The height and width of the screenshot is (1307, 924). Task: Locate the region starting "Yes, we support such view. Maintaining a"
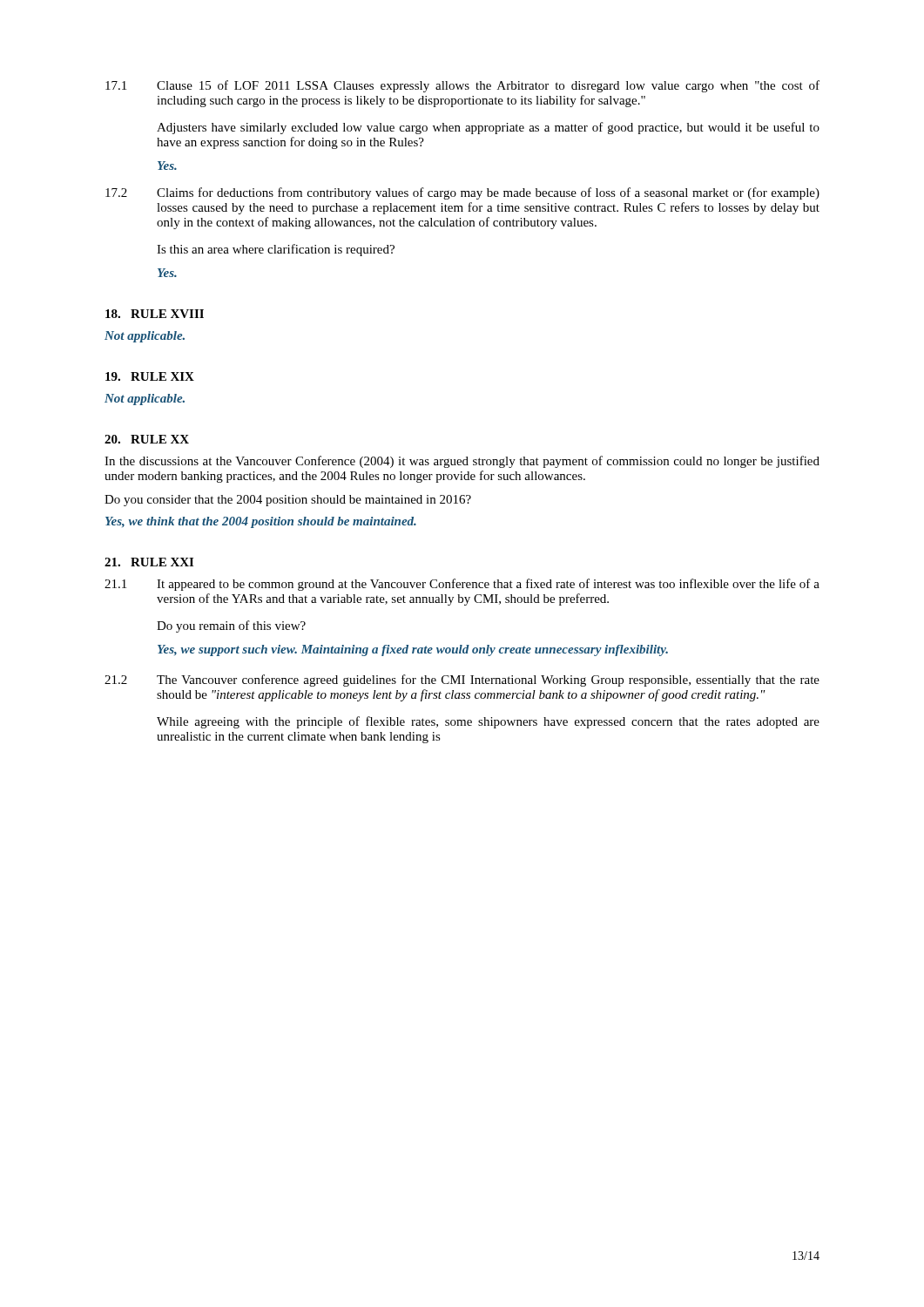[413, 649]
